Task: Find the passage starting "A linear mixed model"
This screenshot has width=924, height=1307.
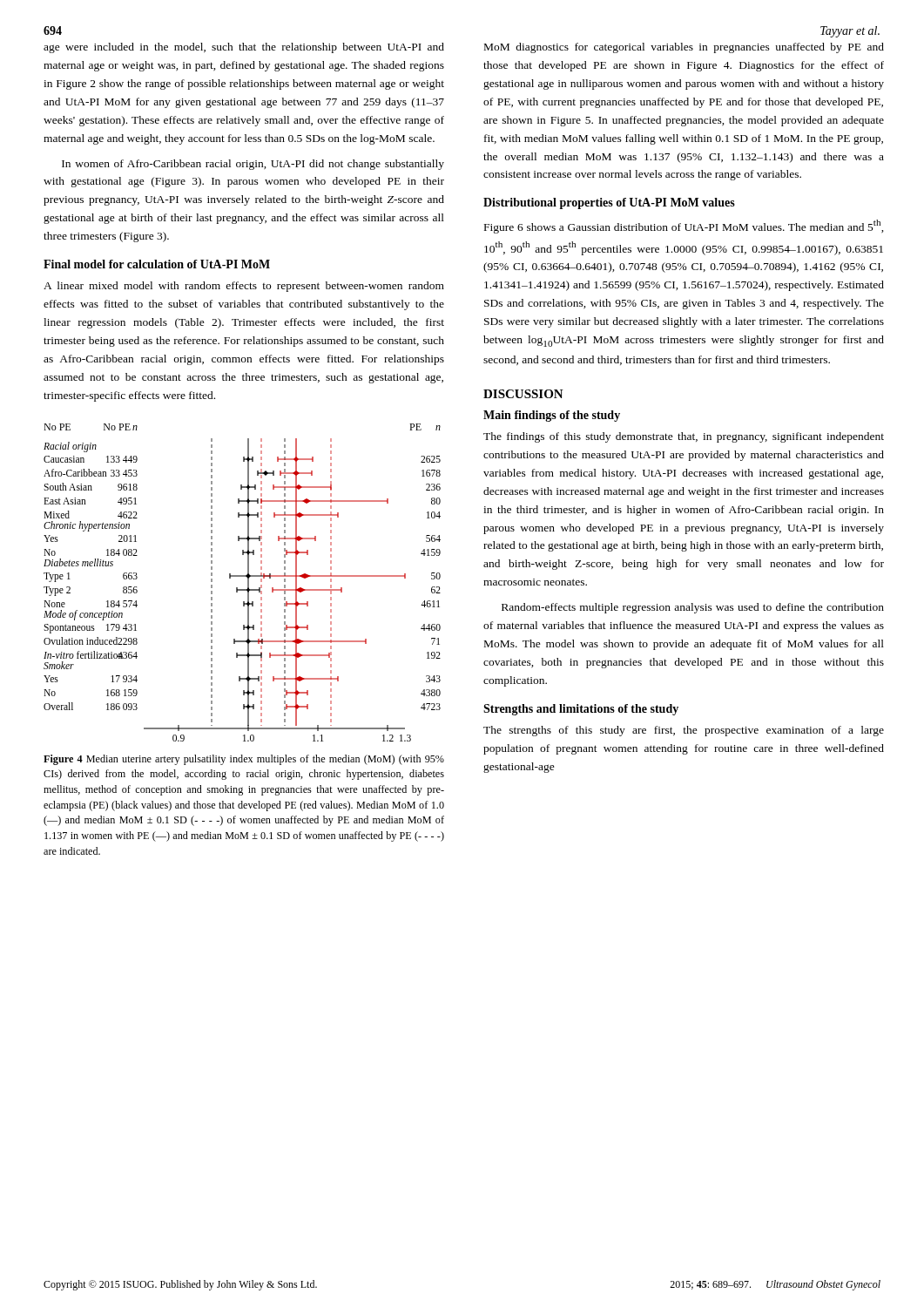Action: (x=244, y=341)
